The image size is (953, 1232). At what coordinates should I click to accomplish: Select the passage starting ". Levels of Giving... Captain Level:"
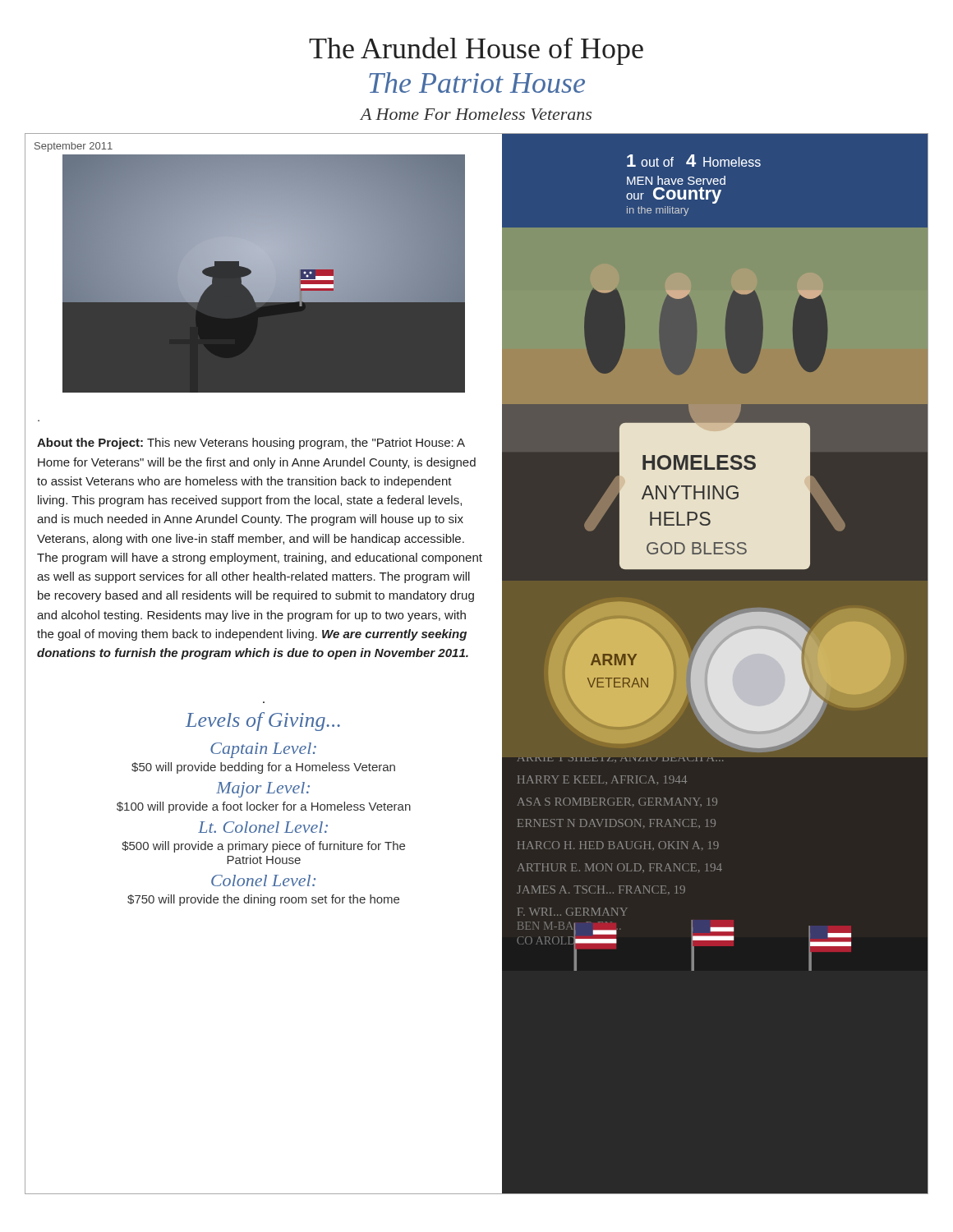coord(264,799)
